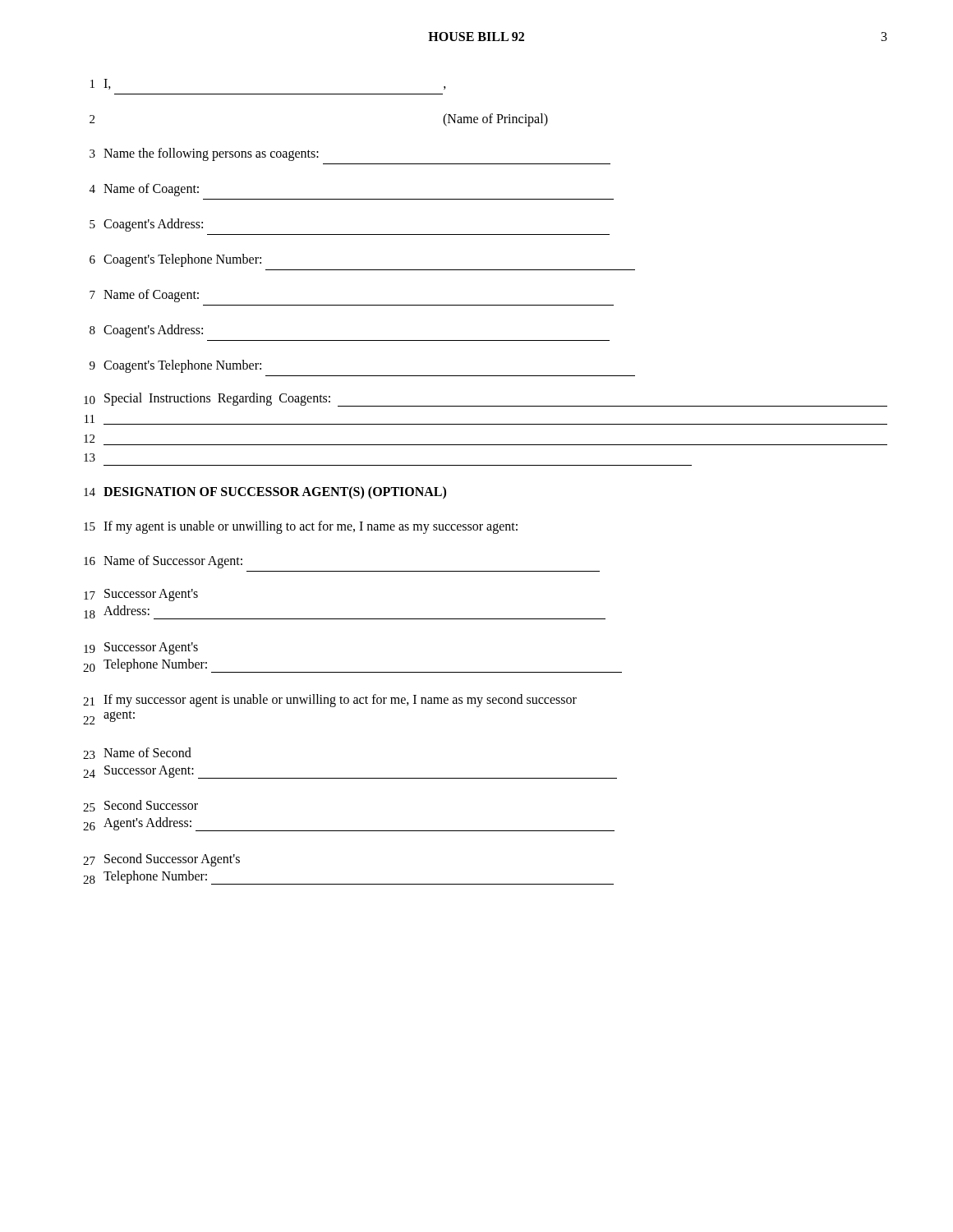Find the block on this page that starts "25 26 Second Successor"

140,806
